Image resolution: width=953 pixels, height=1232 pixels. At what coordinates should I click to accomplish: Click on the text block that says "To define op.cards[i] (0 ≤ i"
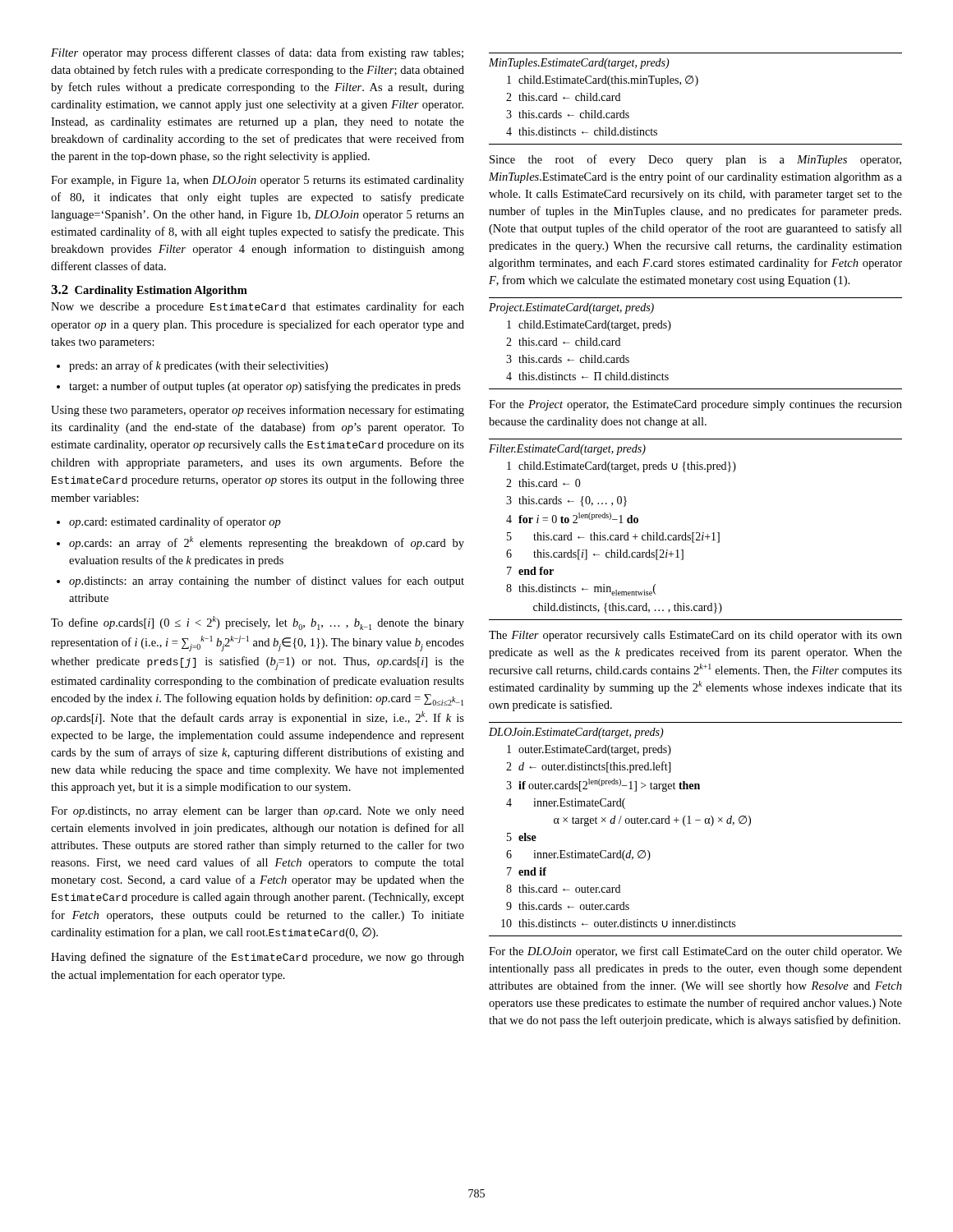(x=258, y=705)
